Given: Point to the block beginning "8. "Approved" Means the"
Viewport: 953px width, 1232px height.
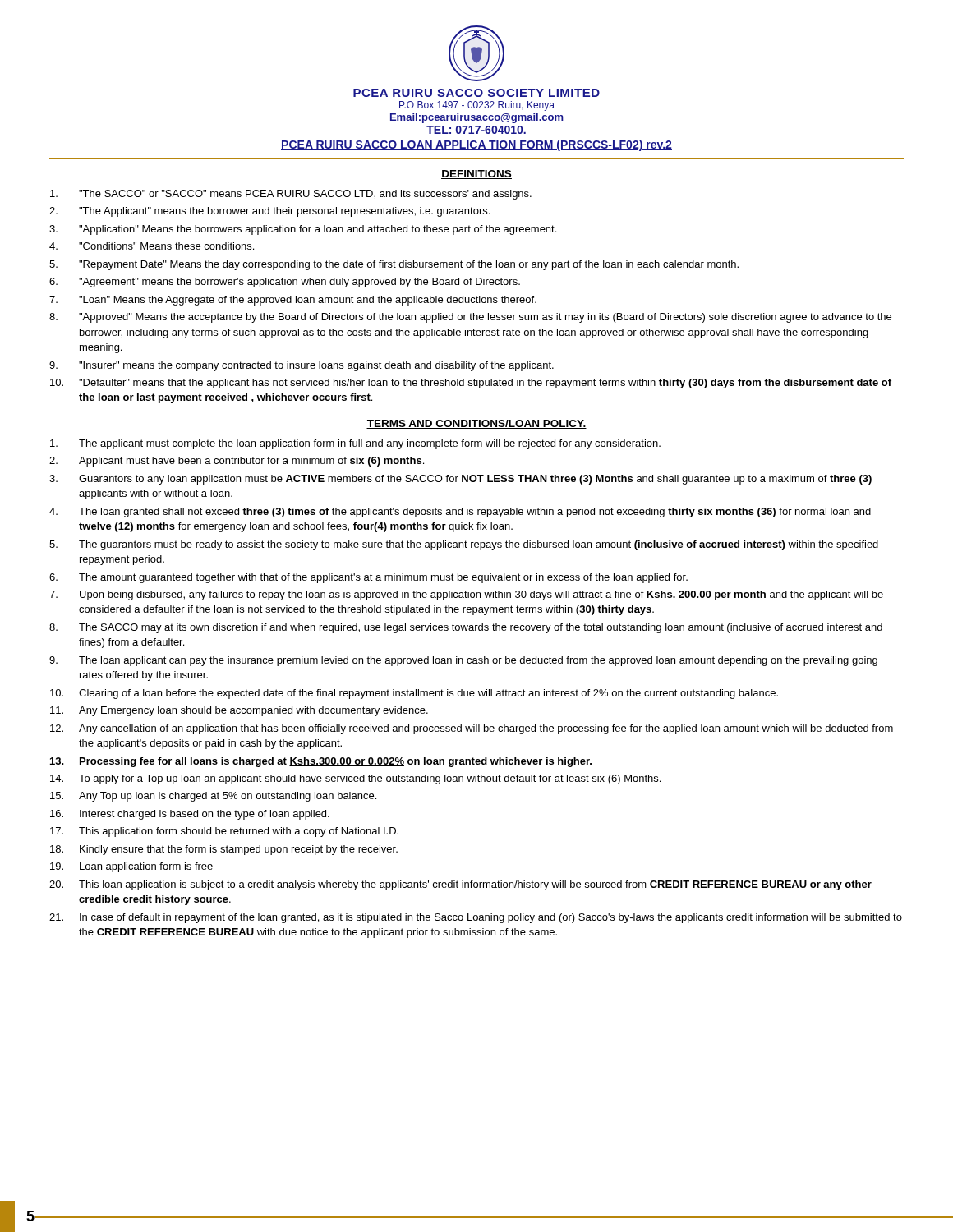Looking at the screenshot, I should (476, 333).
